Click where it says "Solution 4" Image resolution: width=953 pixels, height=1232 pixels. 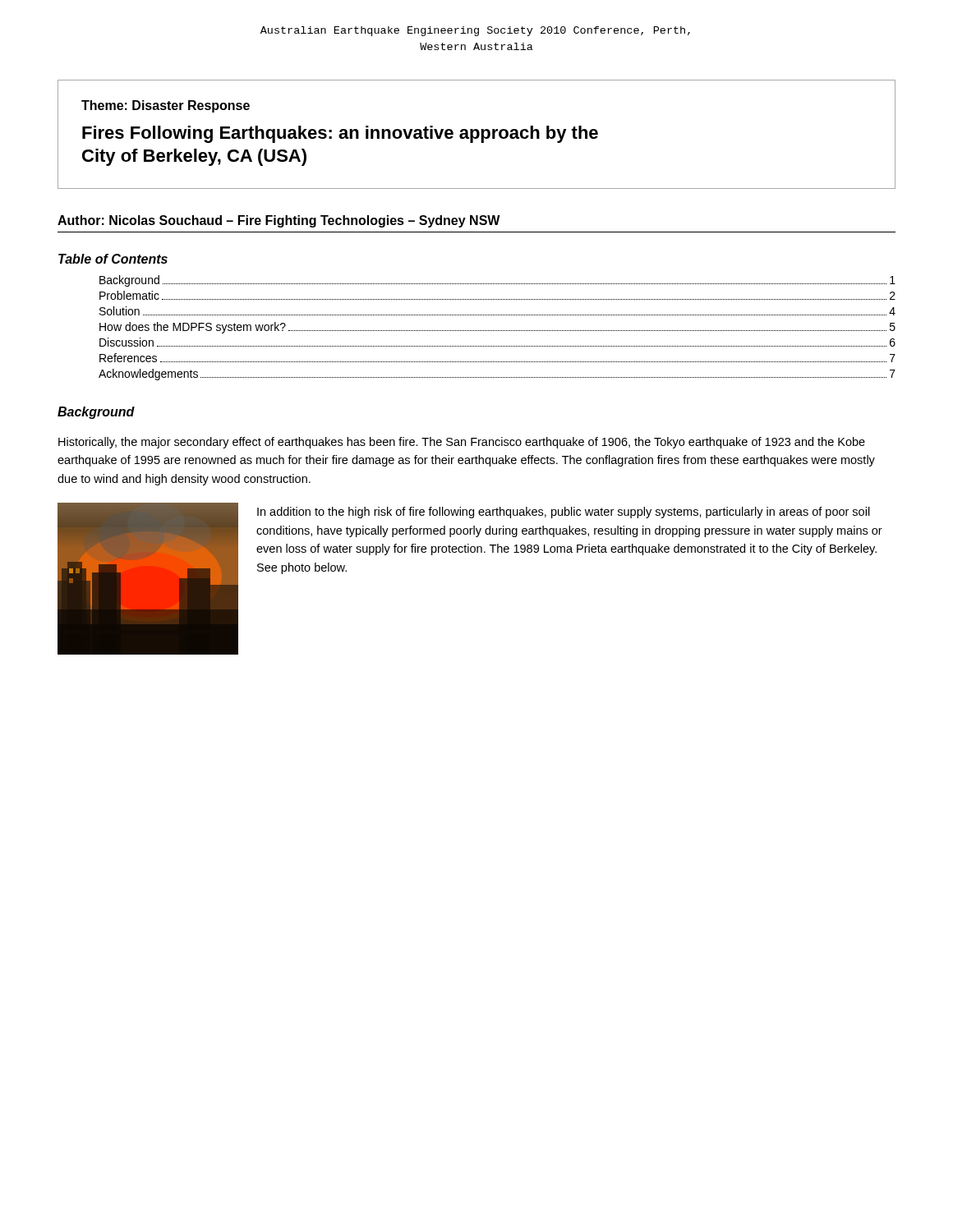497,311
